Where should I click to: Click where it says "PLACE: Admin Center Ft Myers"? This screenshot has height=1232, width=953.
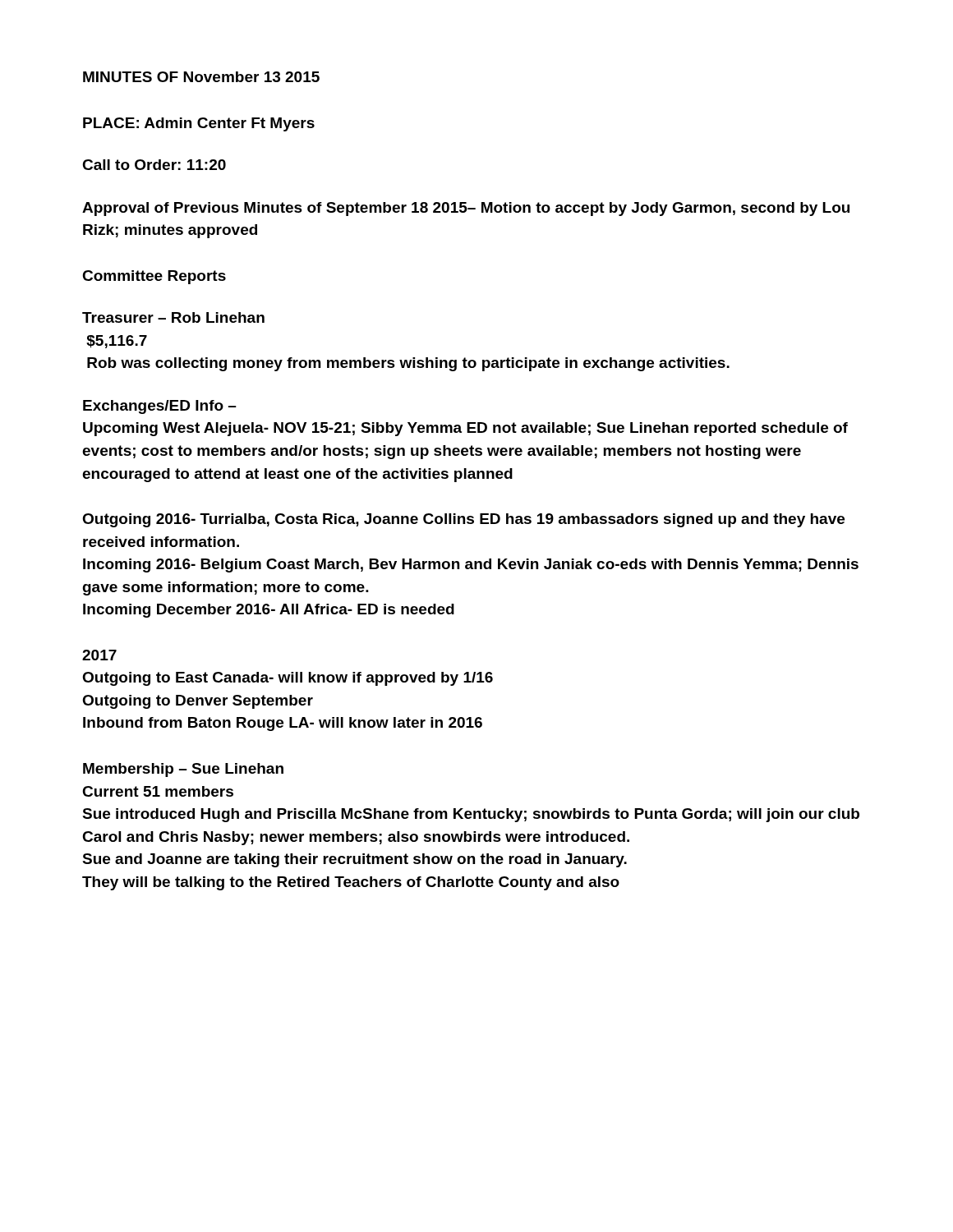199,122
